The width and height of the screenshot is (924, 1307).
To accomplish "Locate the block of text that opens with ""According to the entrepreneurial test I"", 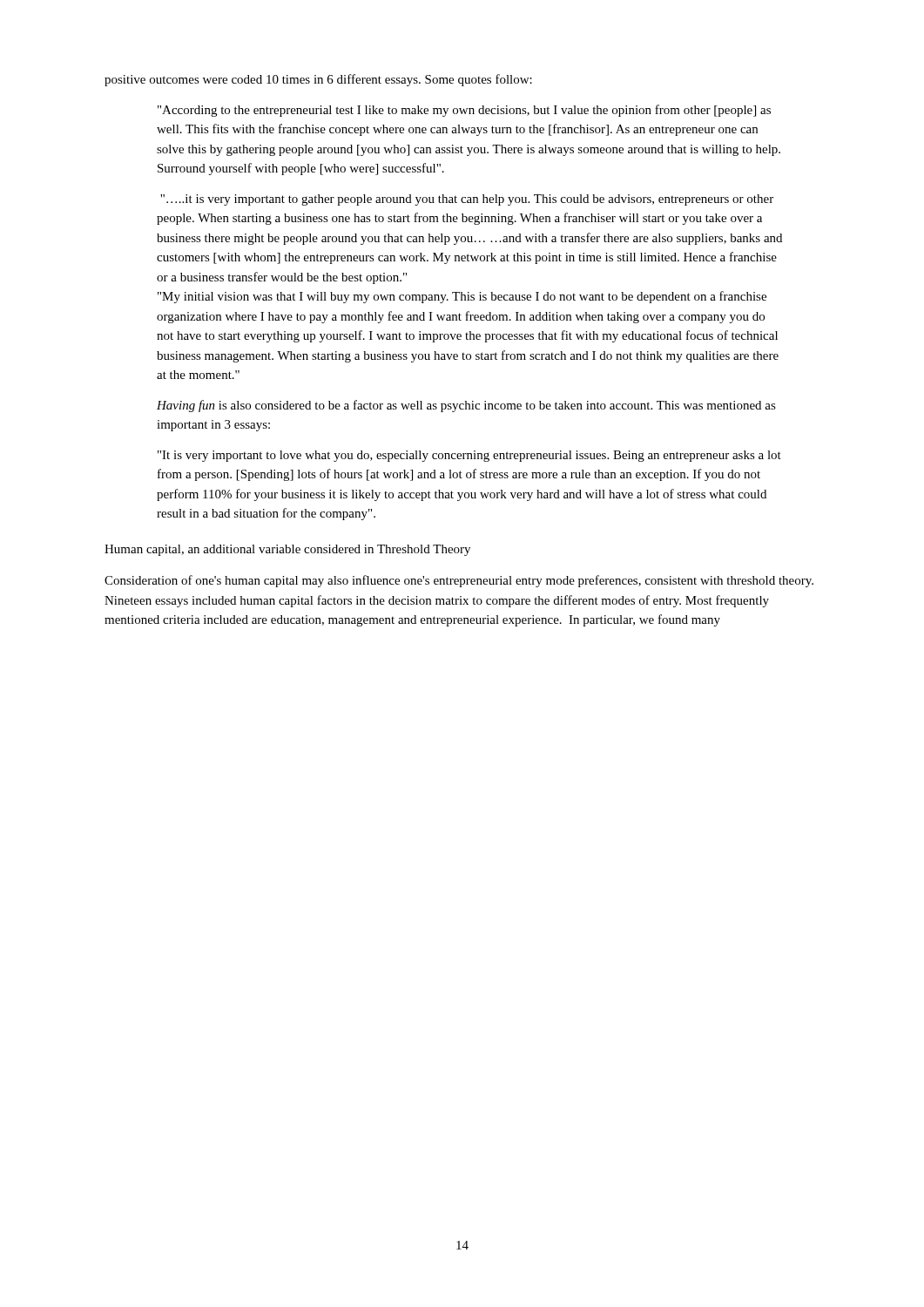I will 469,139.
